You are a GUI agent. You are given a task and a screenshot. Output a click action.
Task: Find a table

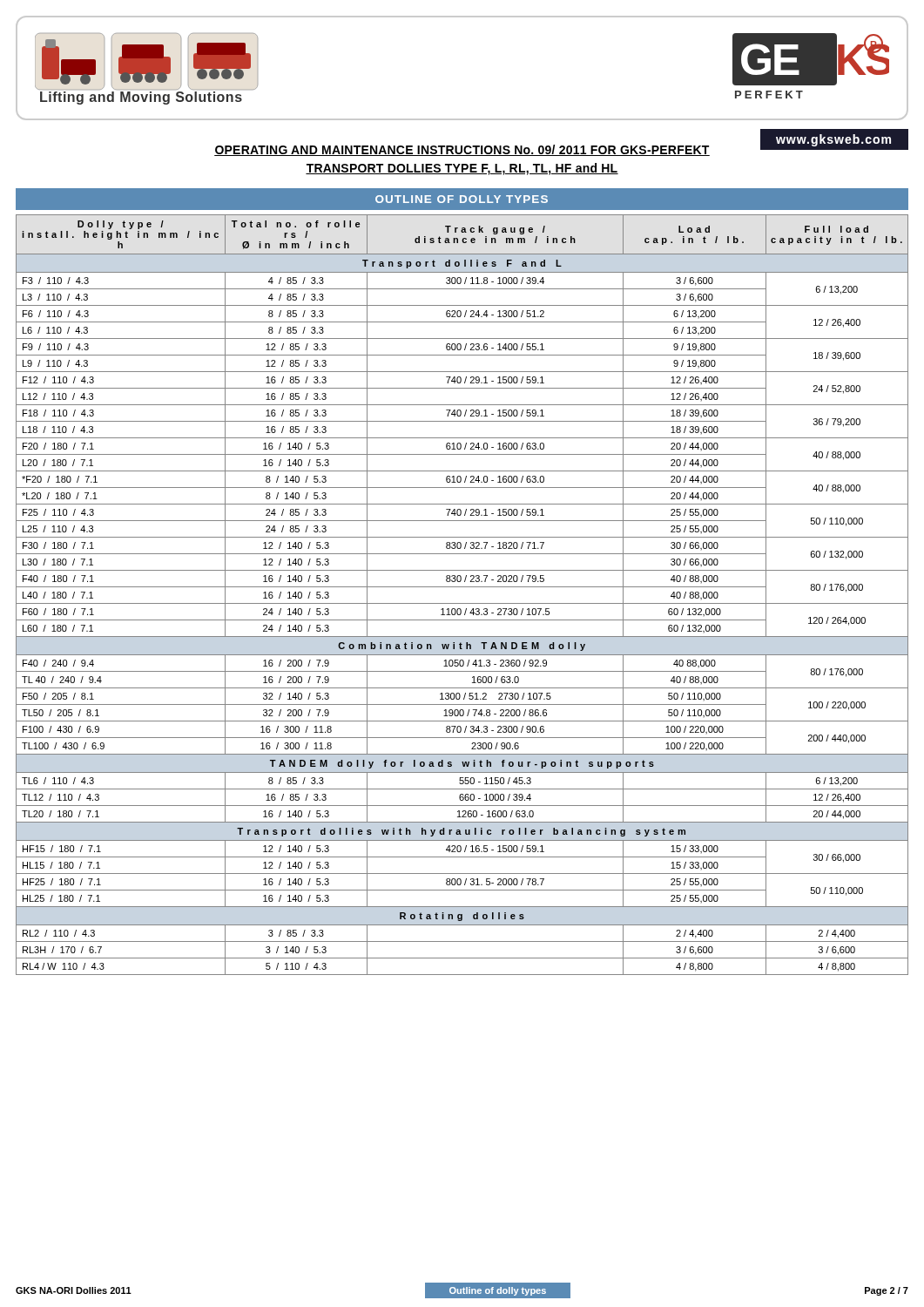pyautogui.click(x=462, y=595)
